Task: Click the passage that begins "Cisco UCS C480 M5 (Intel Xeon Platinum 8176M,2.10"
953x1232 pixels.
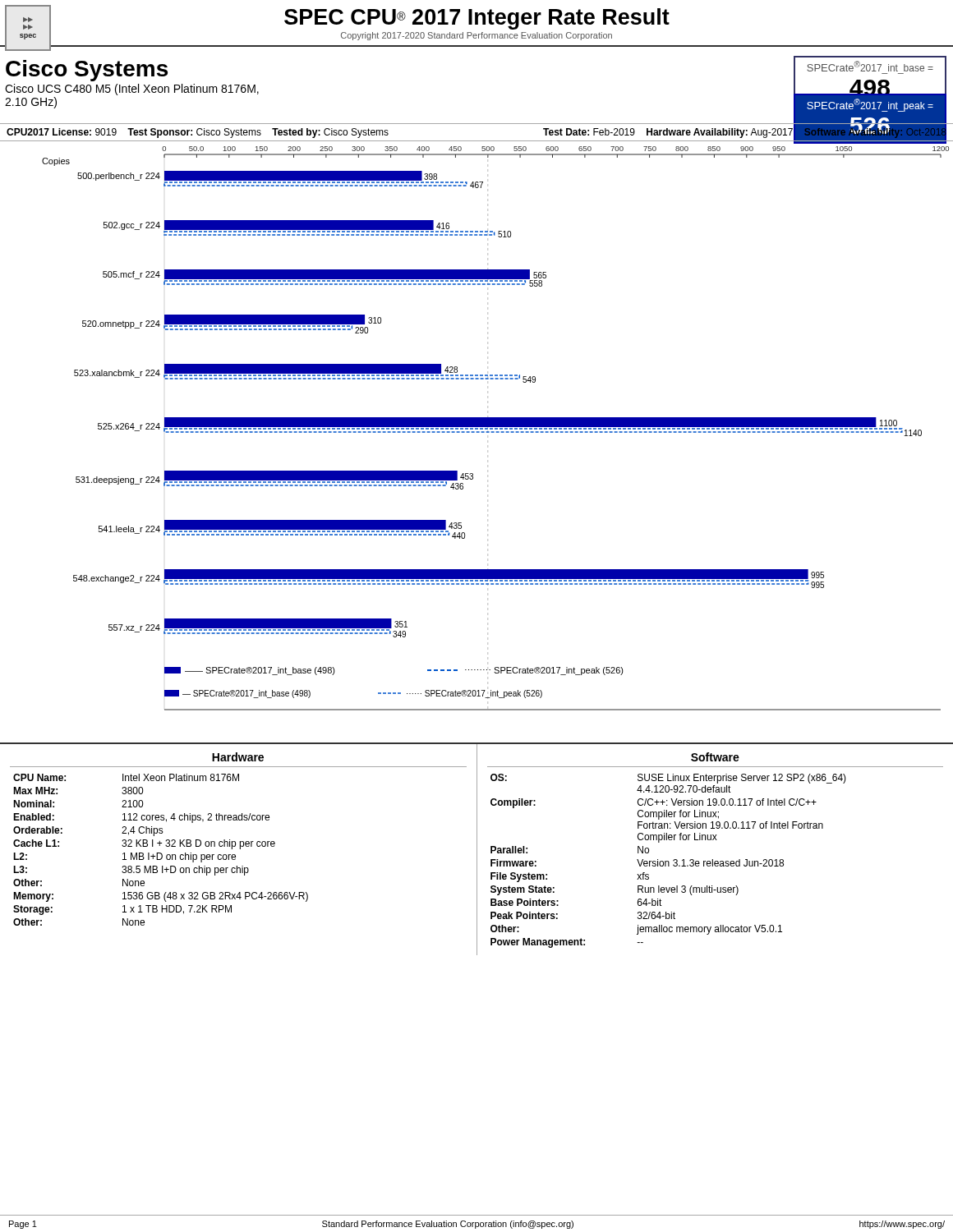Action: point(132,95)
